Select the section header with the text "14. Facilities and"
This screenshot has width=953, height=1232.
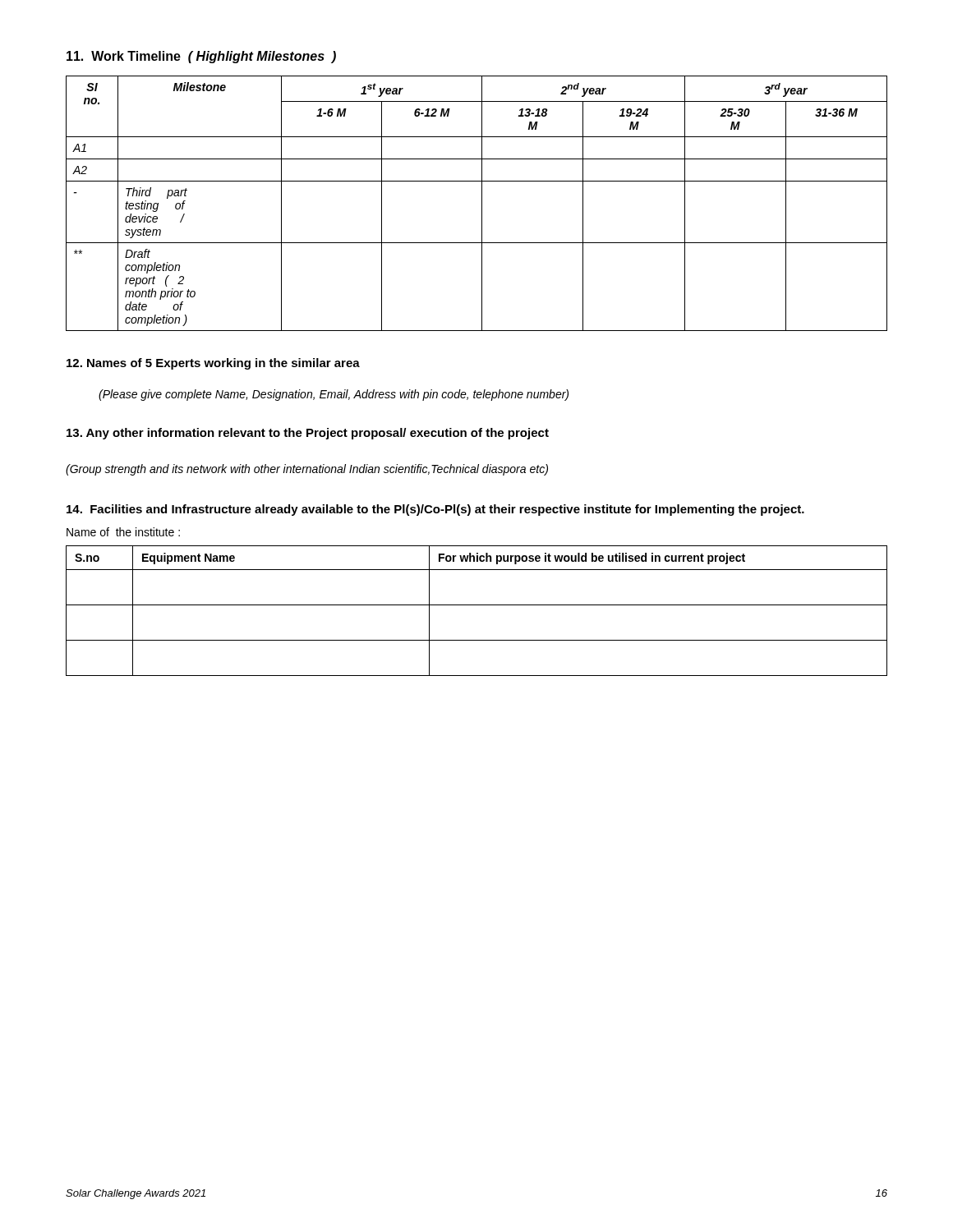[x=435, y=509]
